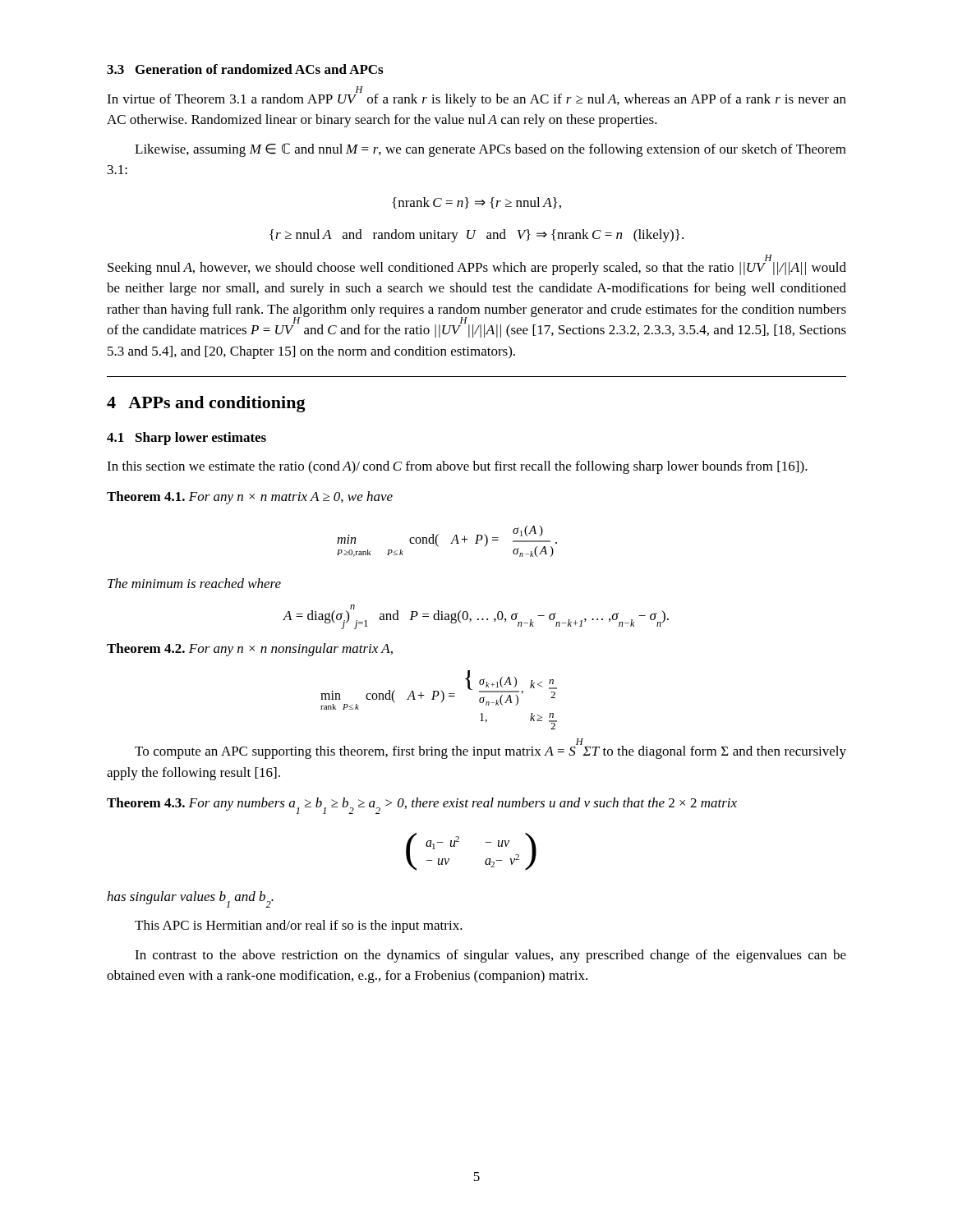953x1232 pixels.
Task: Where is the passage that starts "In this section we"?
Action: click(x=476, y=466)
